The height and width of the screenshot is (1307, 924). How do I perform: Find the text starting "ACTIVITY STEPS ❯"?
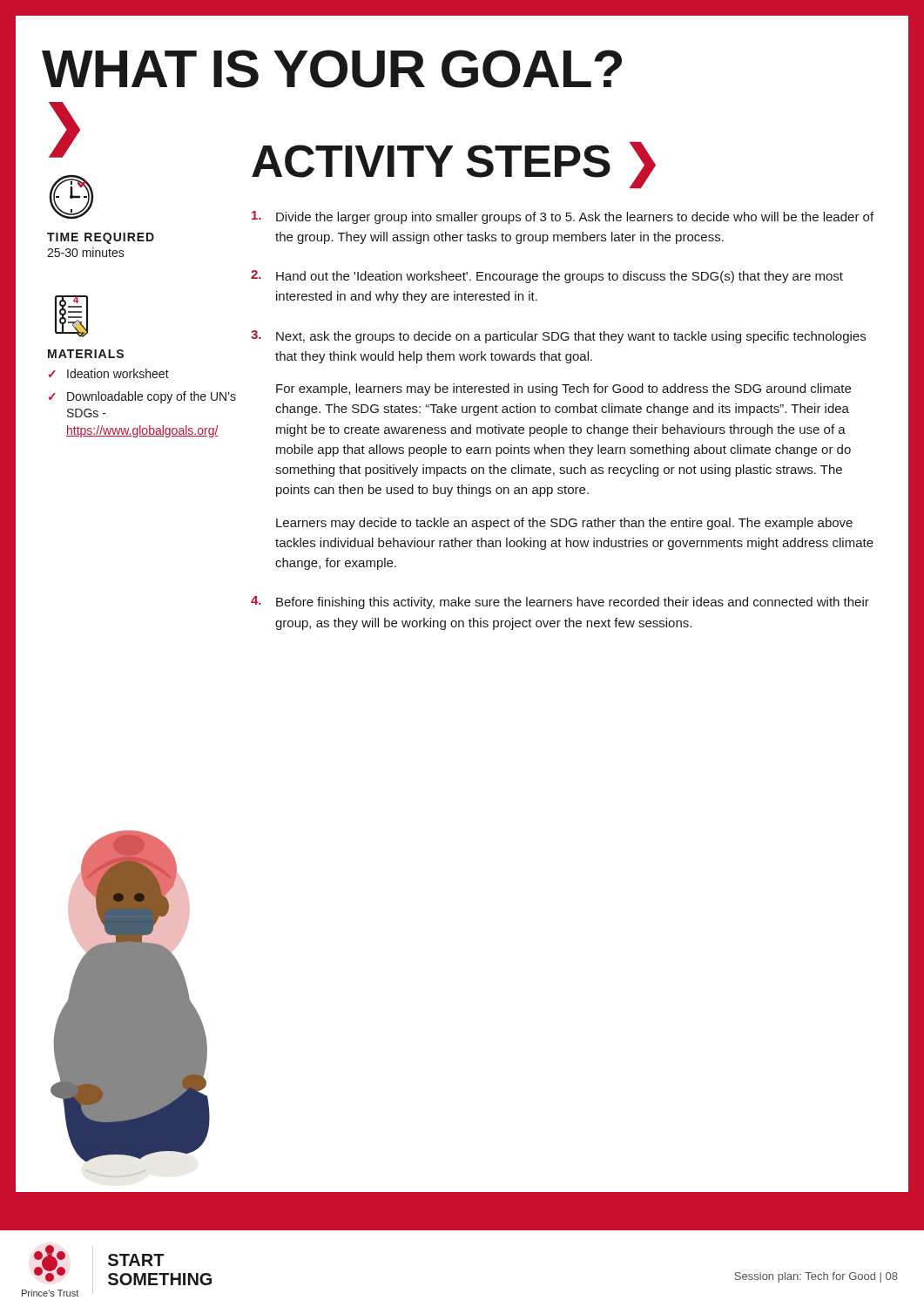click(x=564, y=161)
